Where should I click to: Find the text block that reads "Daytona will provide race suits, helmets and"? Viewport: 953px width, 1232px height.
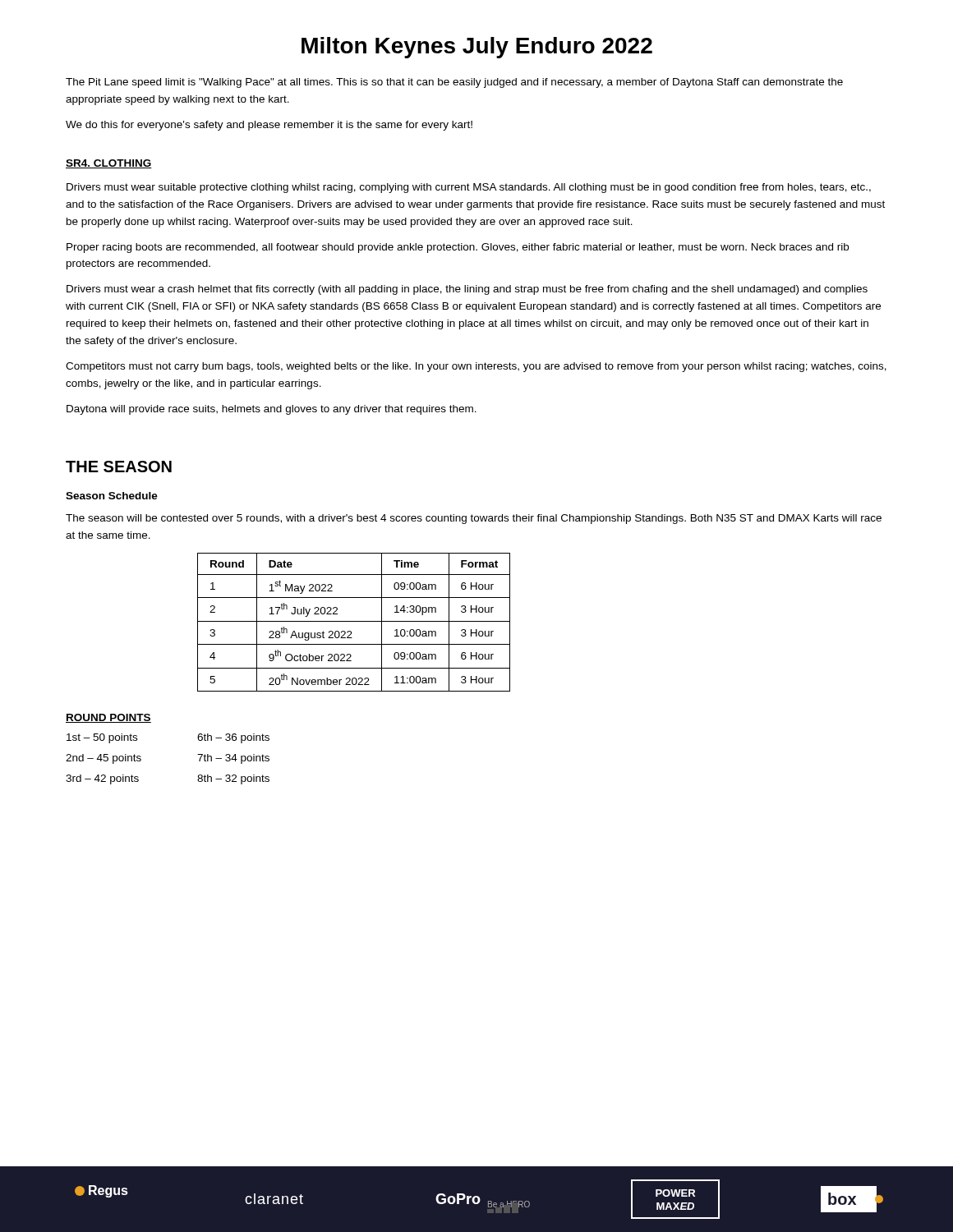tap(271, 409)
